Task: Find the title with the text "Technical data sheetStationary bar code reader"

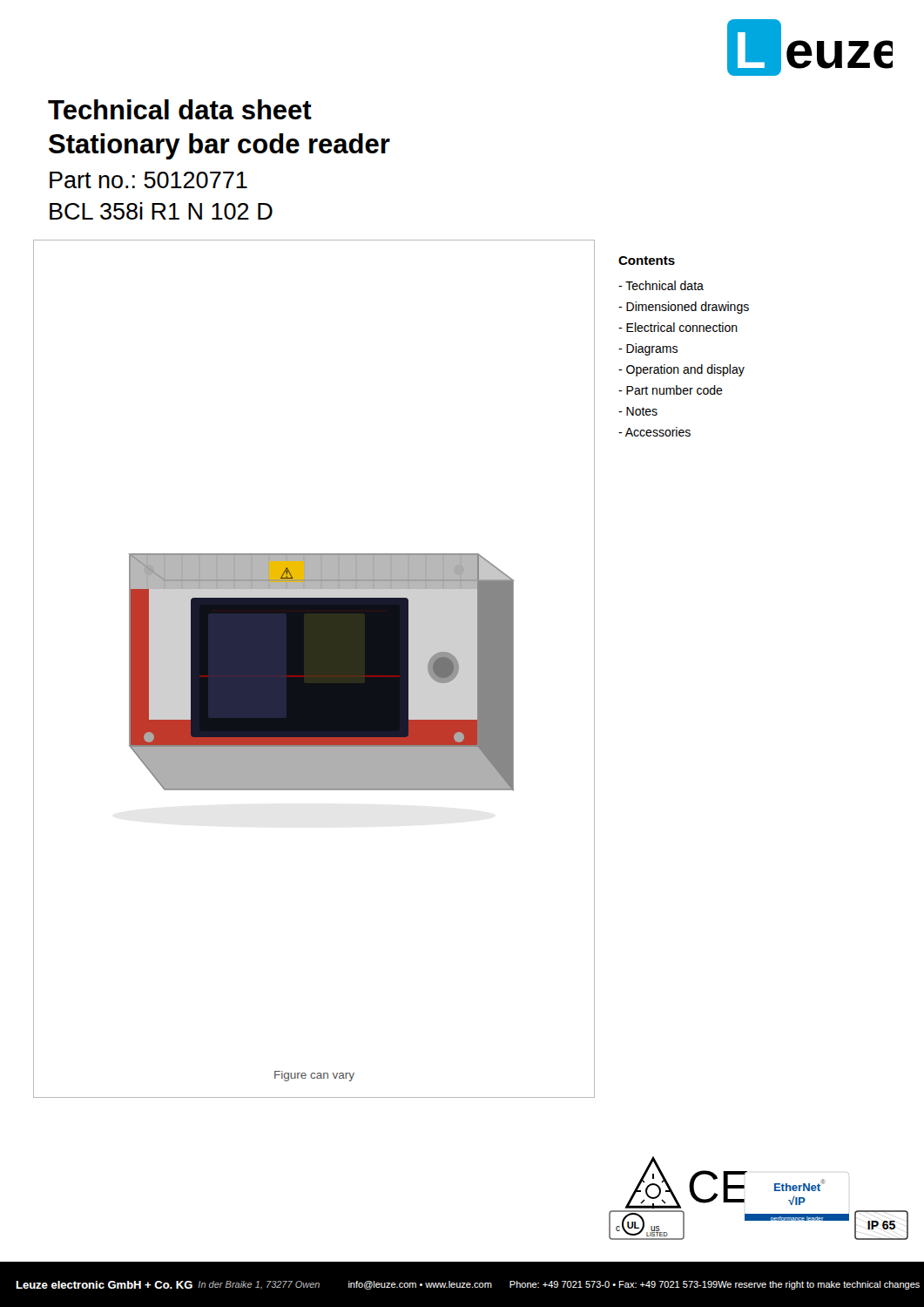Action: (x=219, y=128)
